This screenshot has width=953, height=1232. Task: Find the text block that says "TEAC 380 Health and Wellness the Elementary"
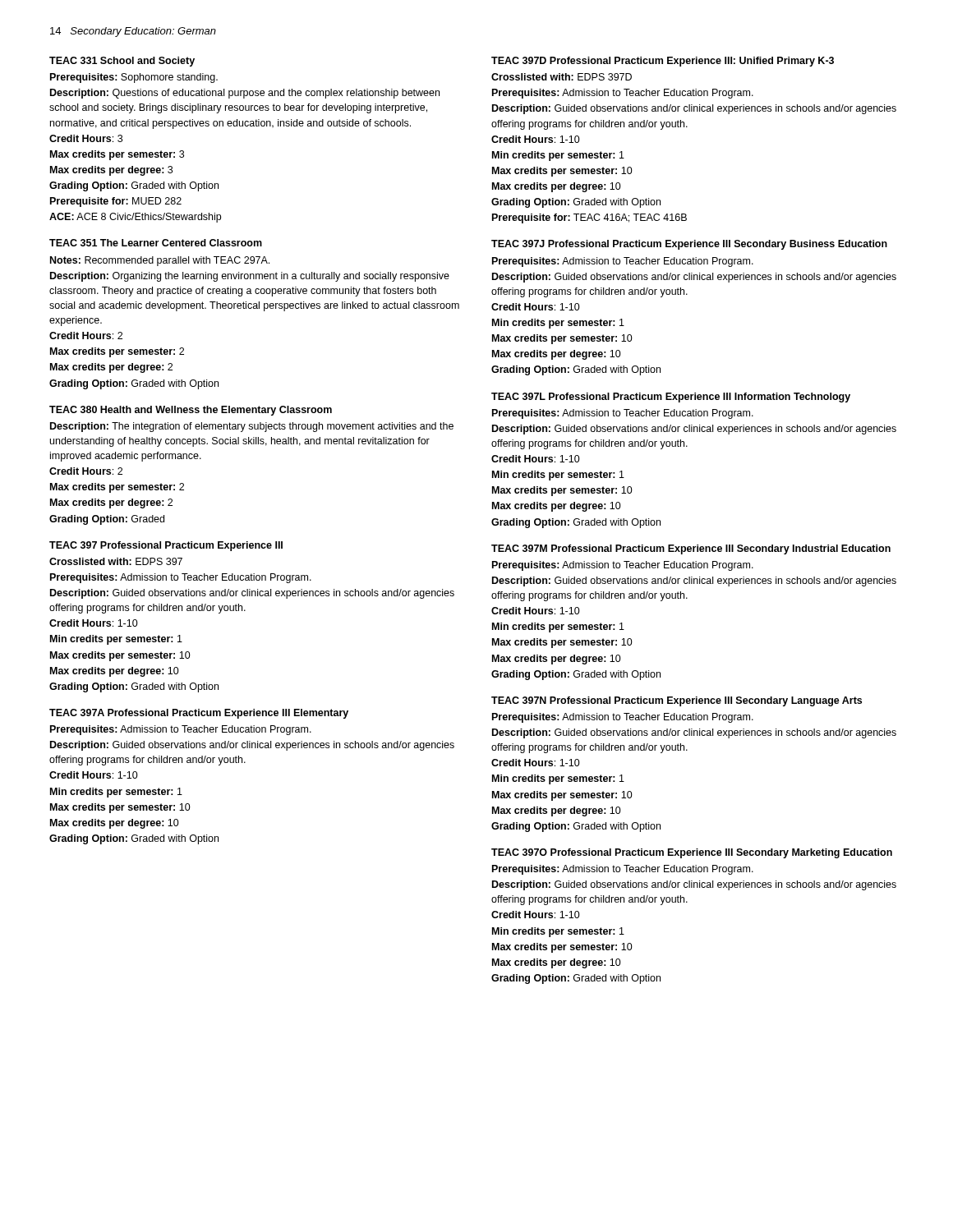191,411
